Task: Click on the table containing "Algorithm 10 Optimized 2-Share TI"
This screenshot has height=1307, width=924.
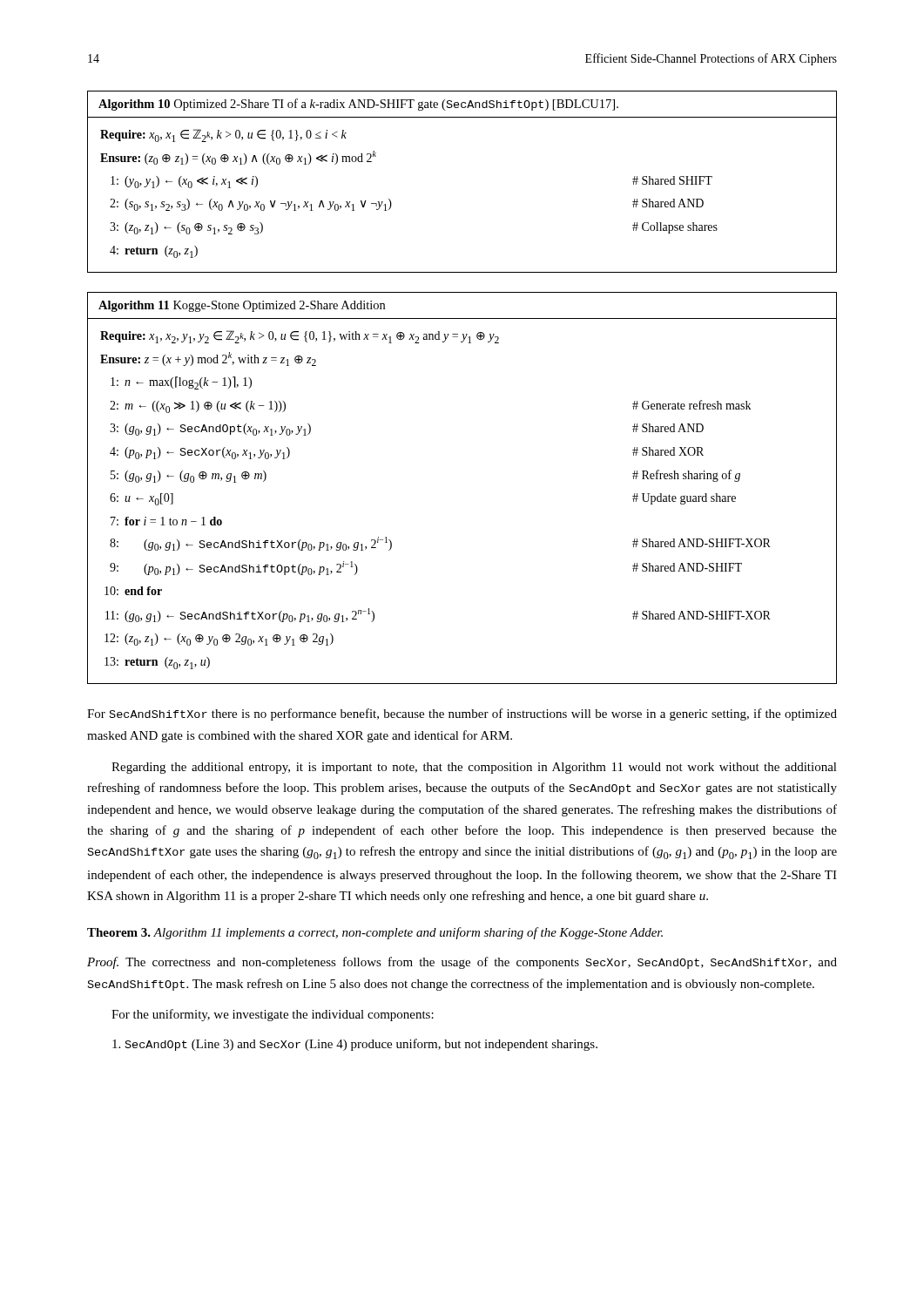Action: tap(462, 182)
